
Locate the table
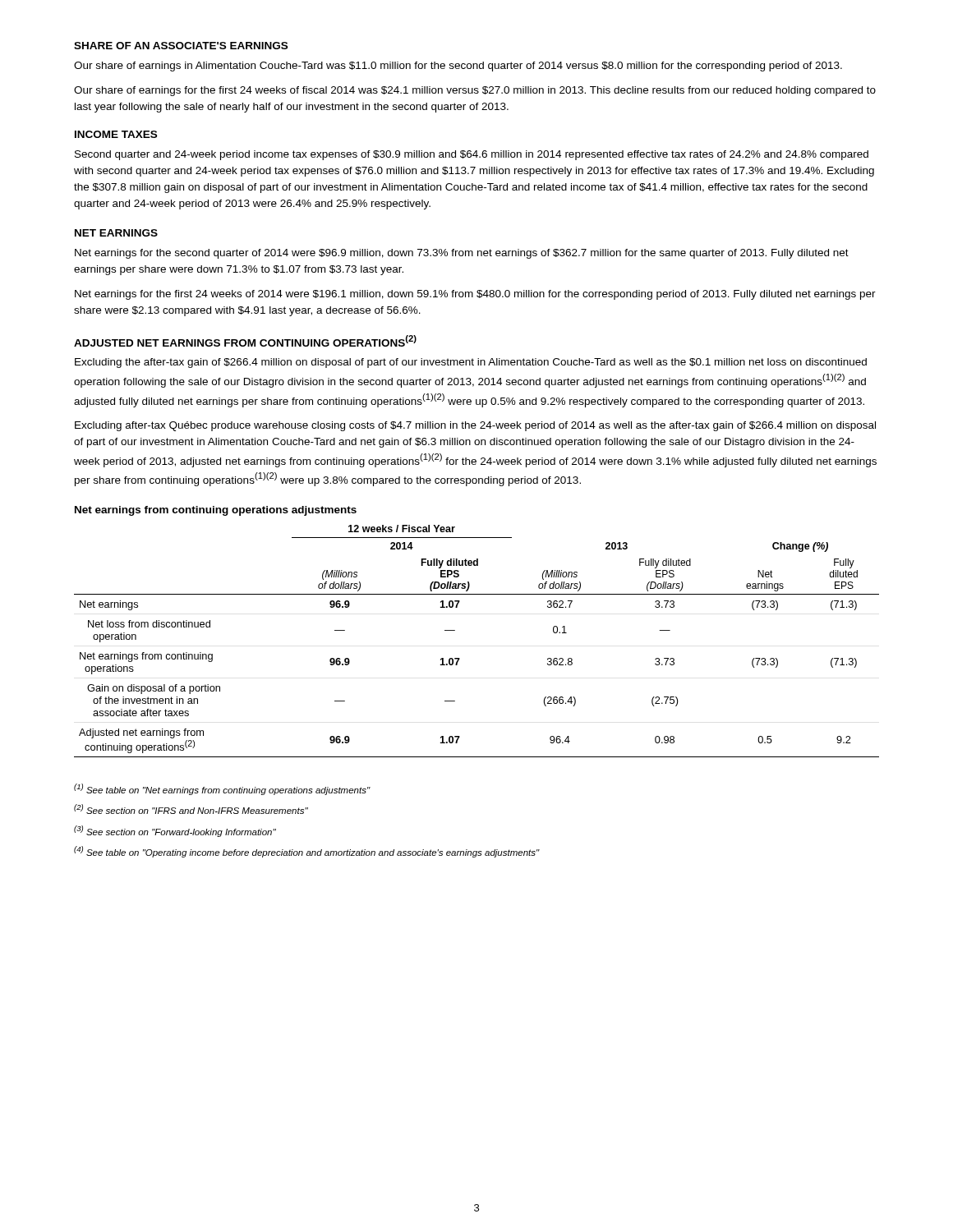pos(476,639)
